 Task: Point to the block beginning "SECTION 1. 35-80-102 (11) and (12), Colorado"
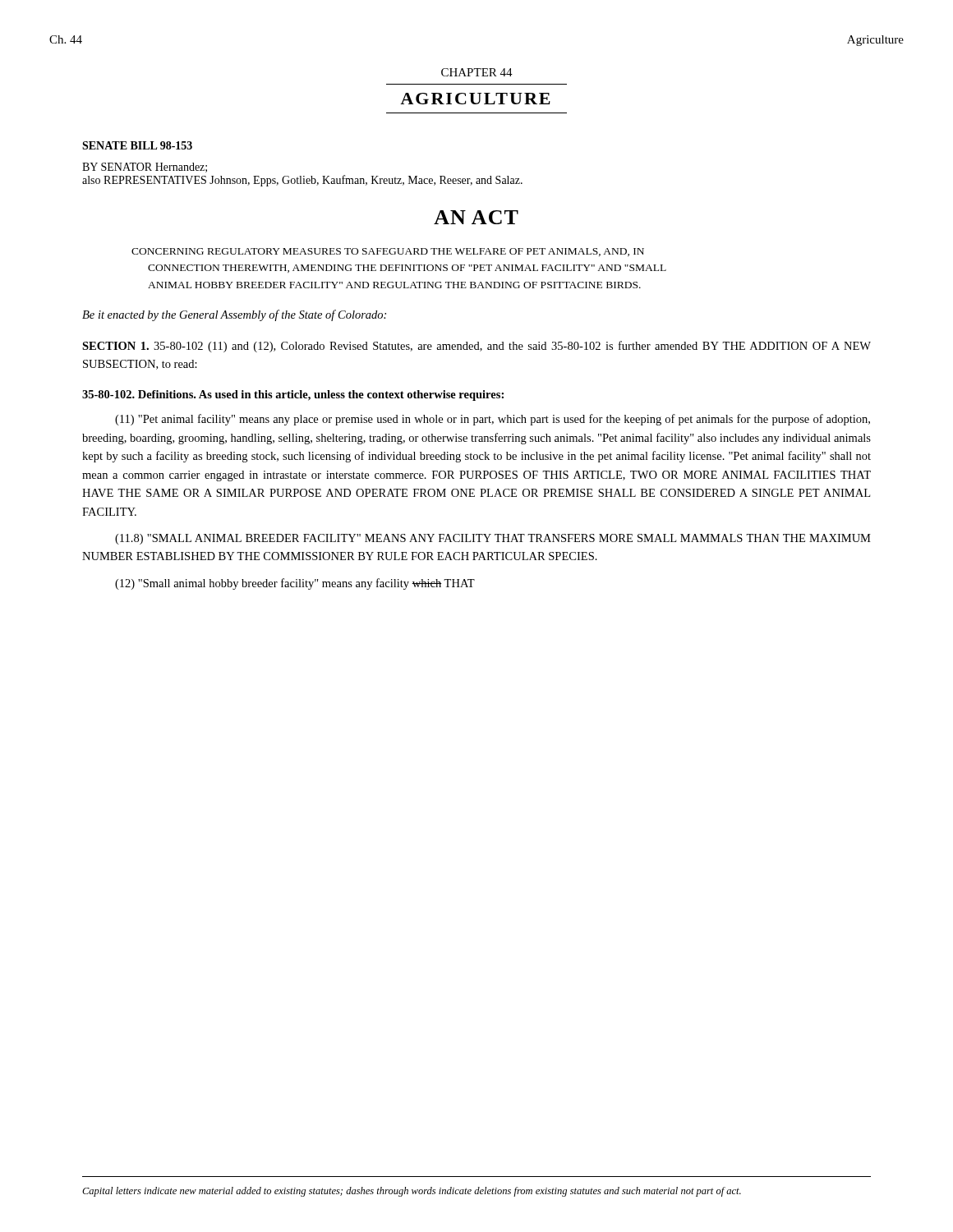click(476, 355)
